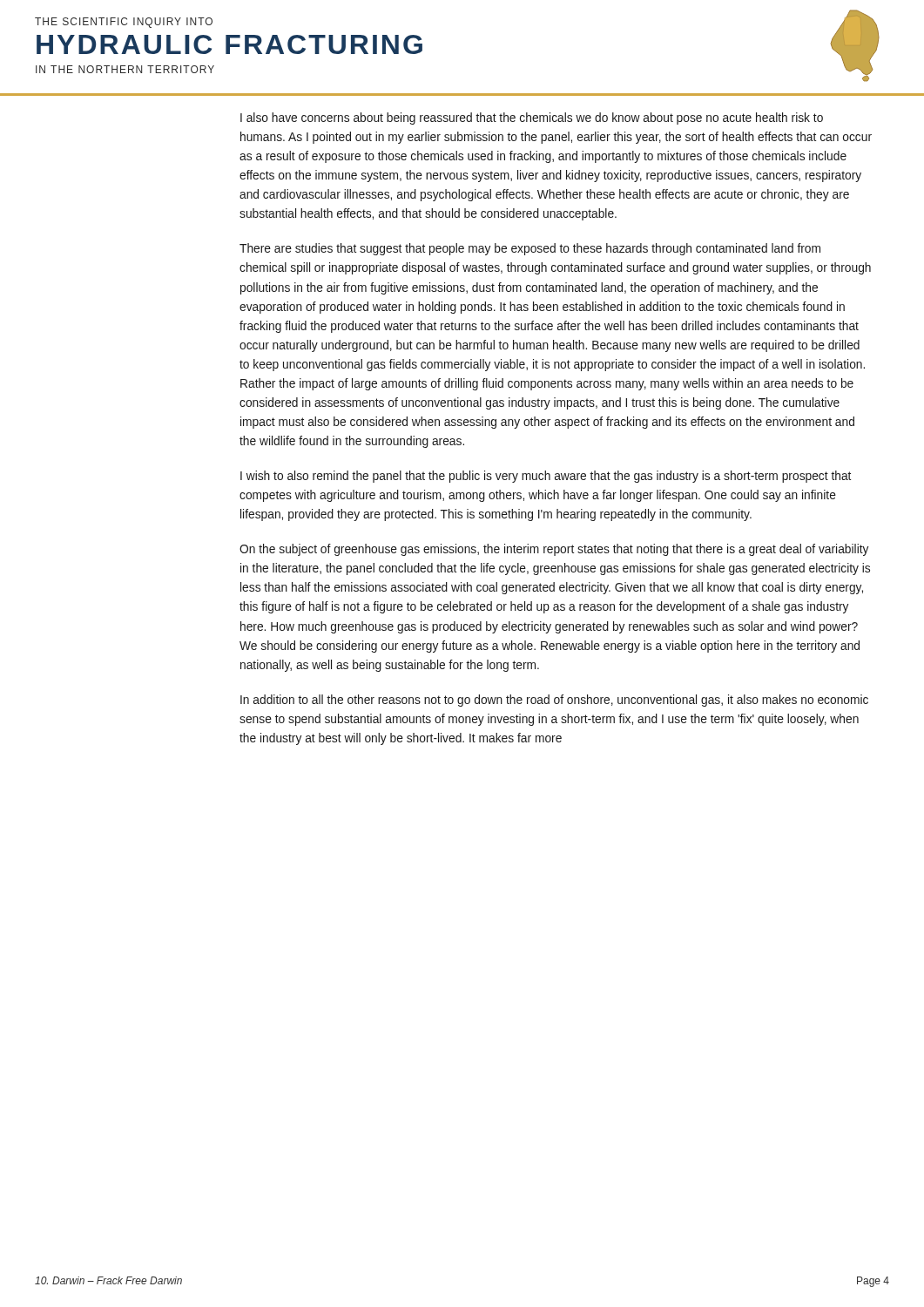The image size is (924, 1307).
Task: Find the block starting "On the subject of"
Action: coord(556,608)
